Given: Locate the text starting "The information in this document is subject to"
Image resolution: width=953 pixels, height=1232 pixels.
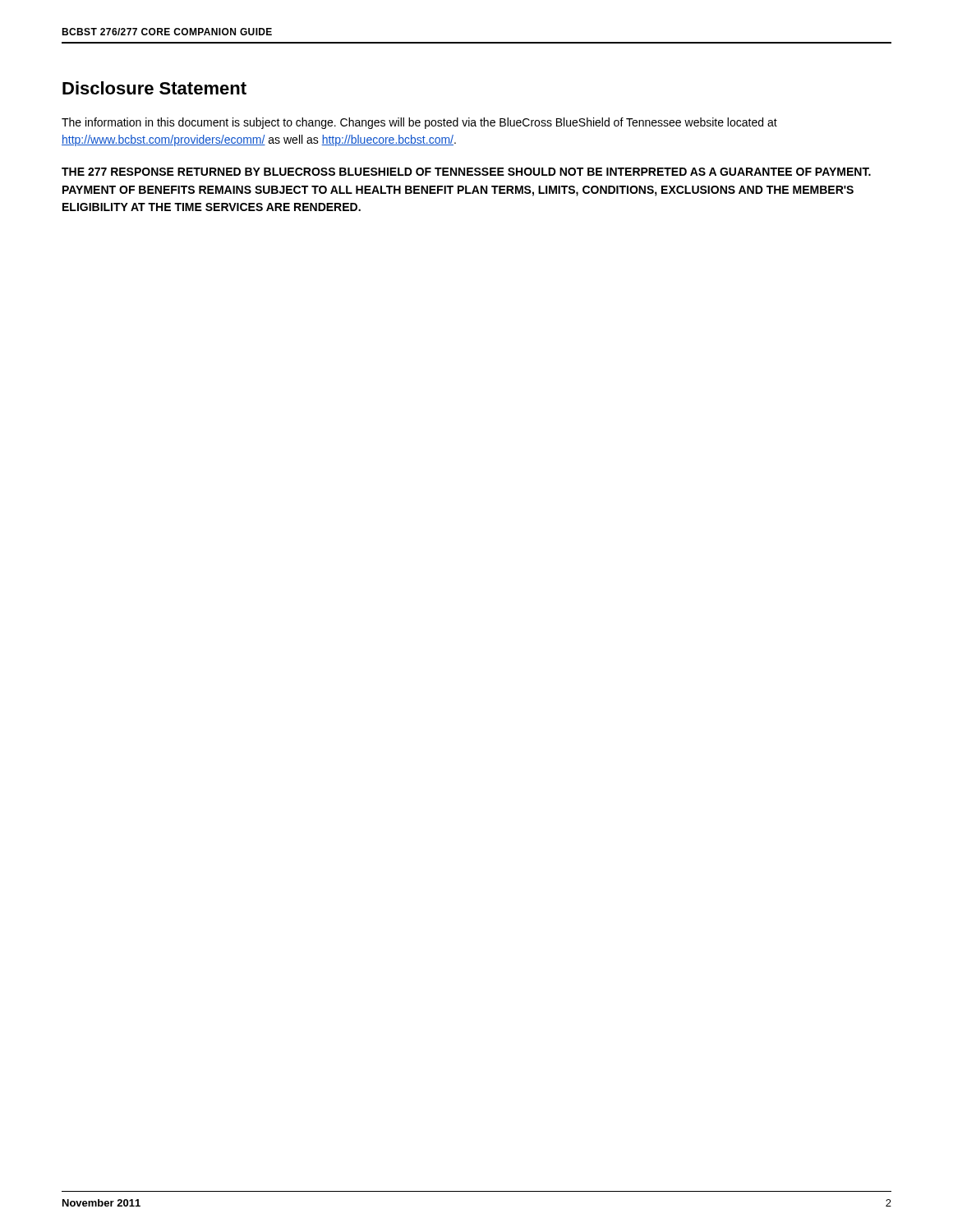Looking at the screenshot, I should click(x=419, y=131).
